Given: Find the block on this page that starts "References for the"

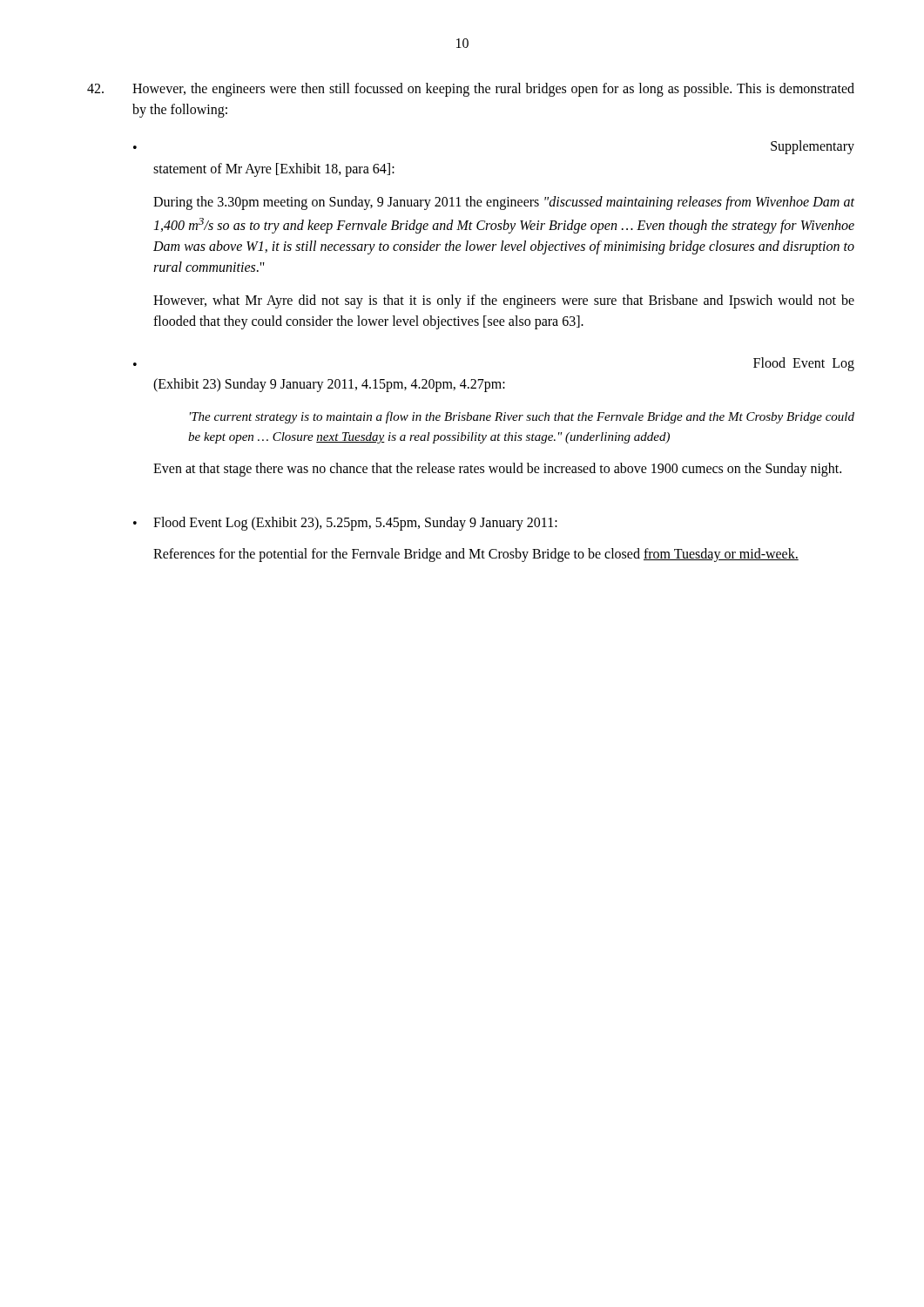Looking at the screenshot, I should (476, 554).
